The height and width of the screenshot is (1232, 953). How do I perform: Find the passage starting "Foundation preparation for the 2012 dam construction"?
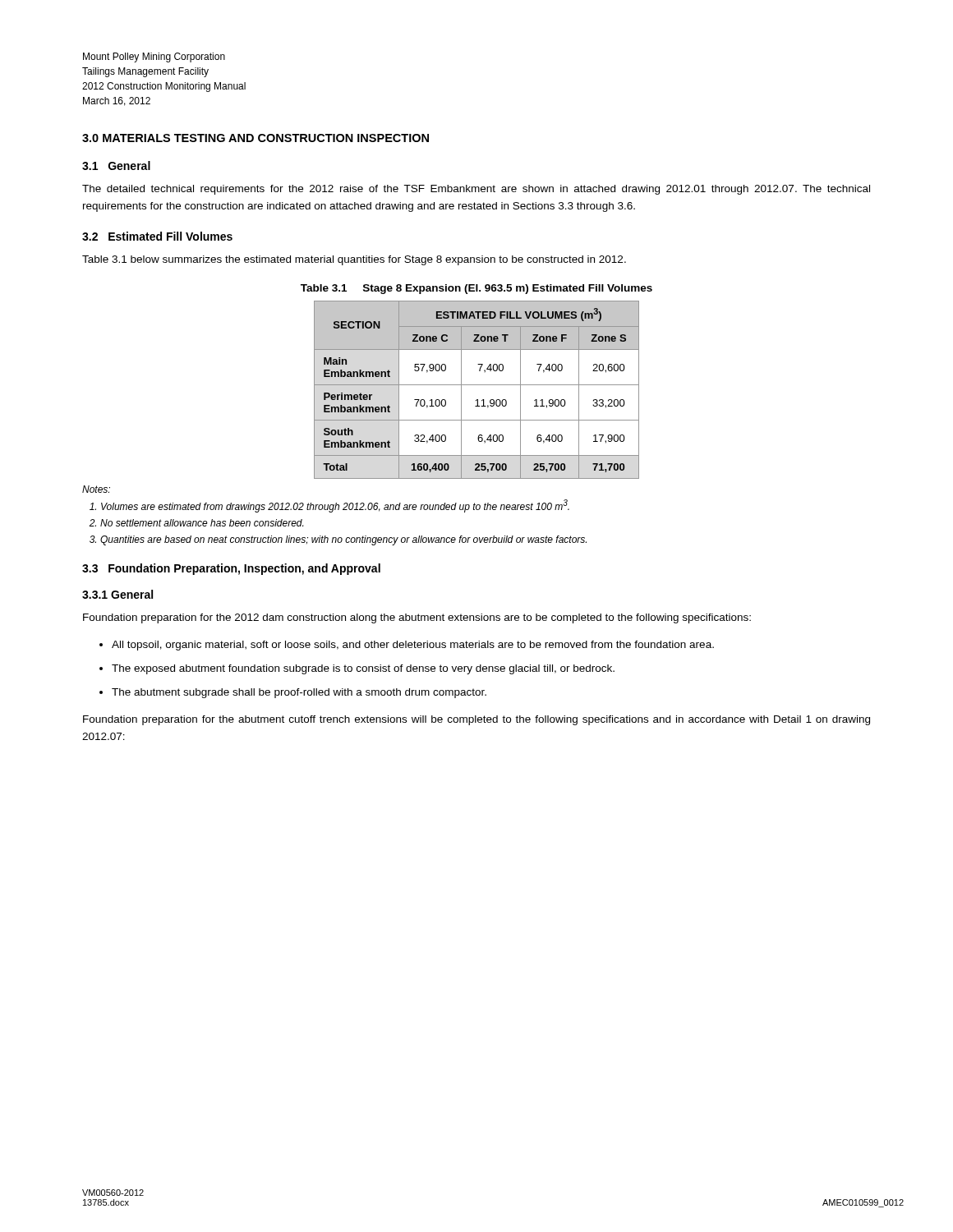point(417,617)
